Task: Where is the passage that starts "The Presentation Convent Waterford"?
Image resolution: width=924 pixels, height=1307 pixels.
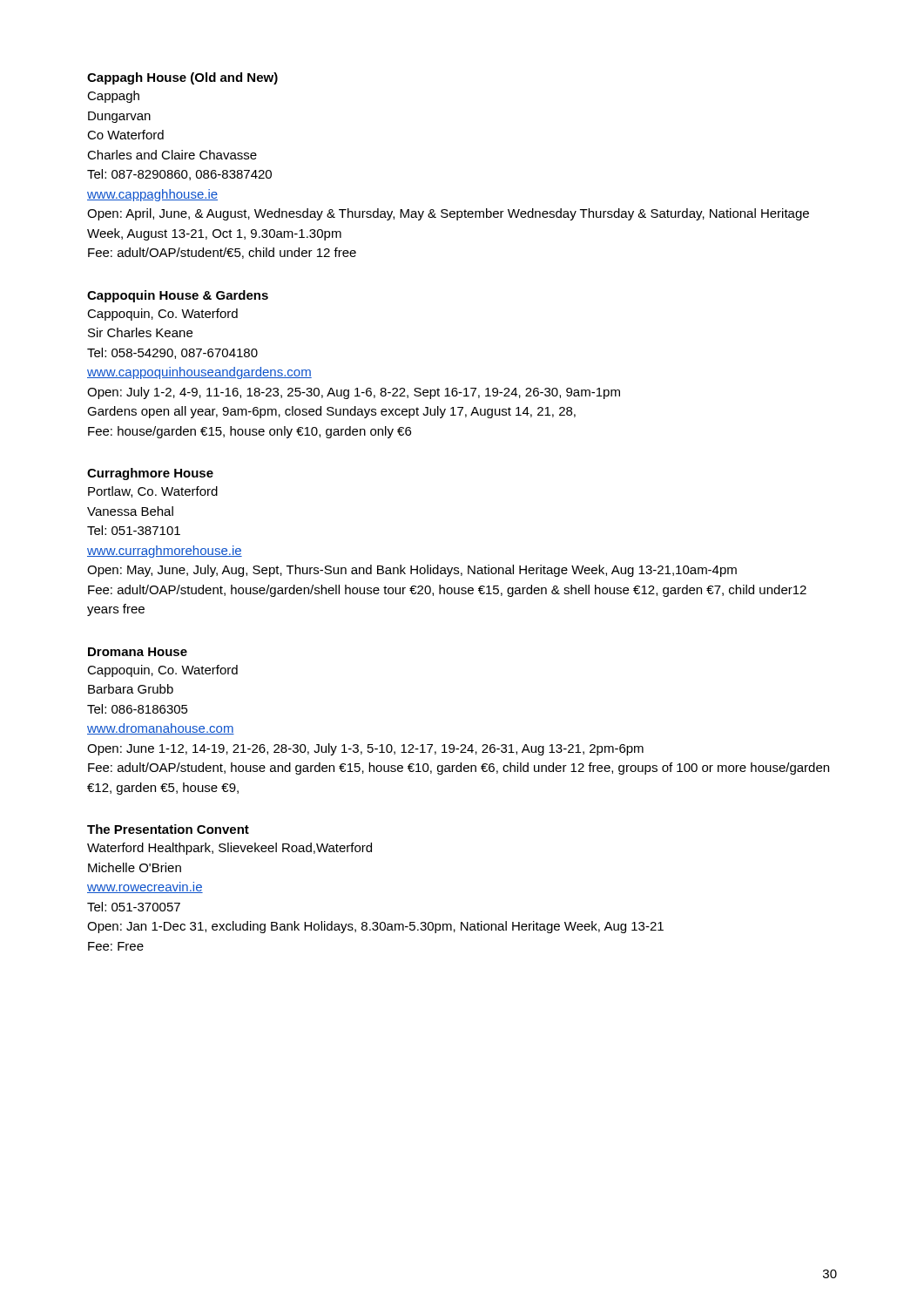Action: click(168, 829)
